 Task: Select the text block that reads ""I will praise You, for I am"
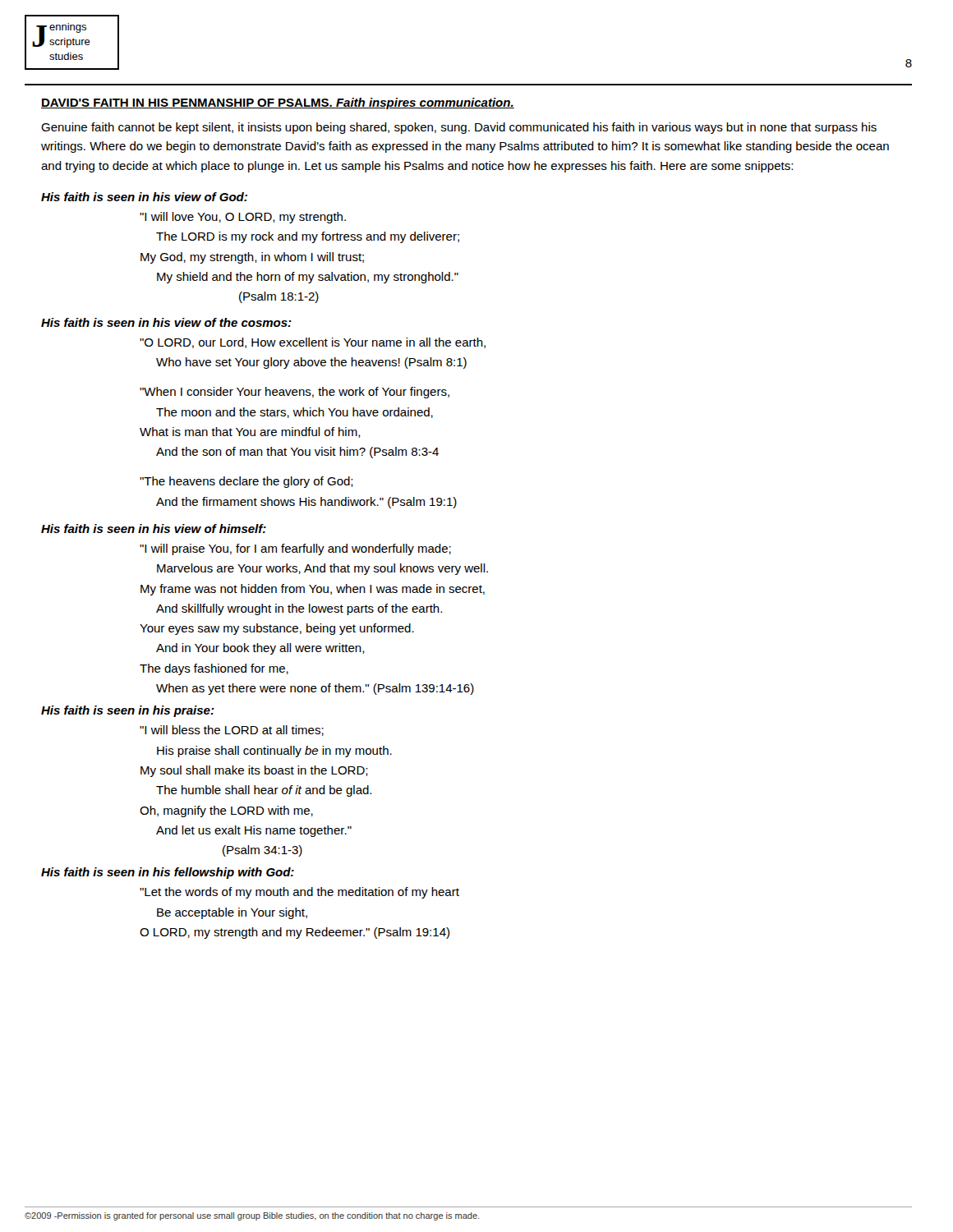[295, 549]
